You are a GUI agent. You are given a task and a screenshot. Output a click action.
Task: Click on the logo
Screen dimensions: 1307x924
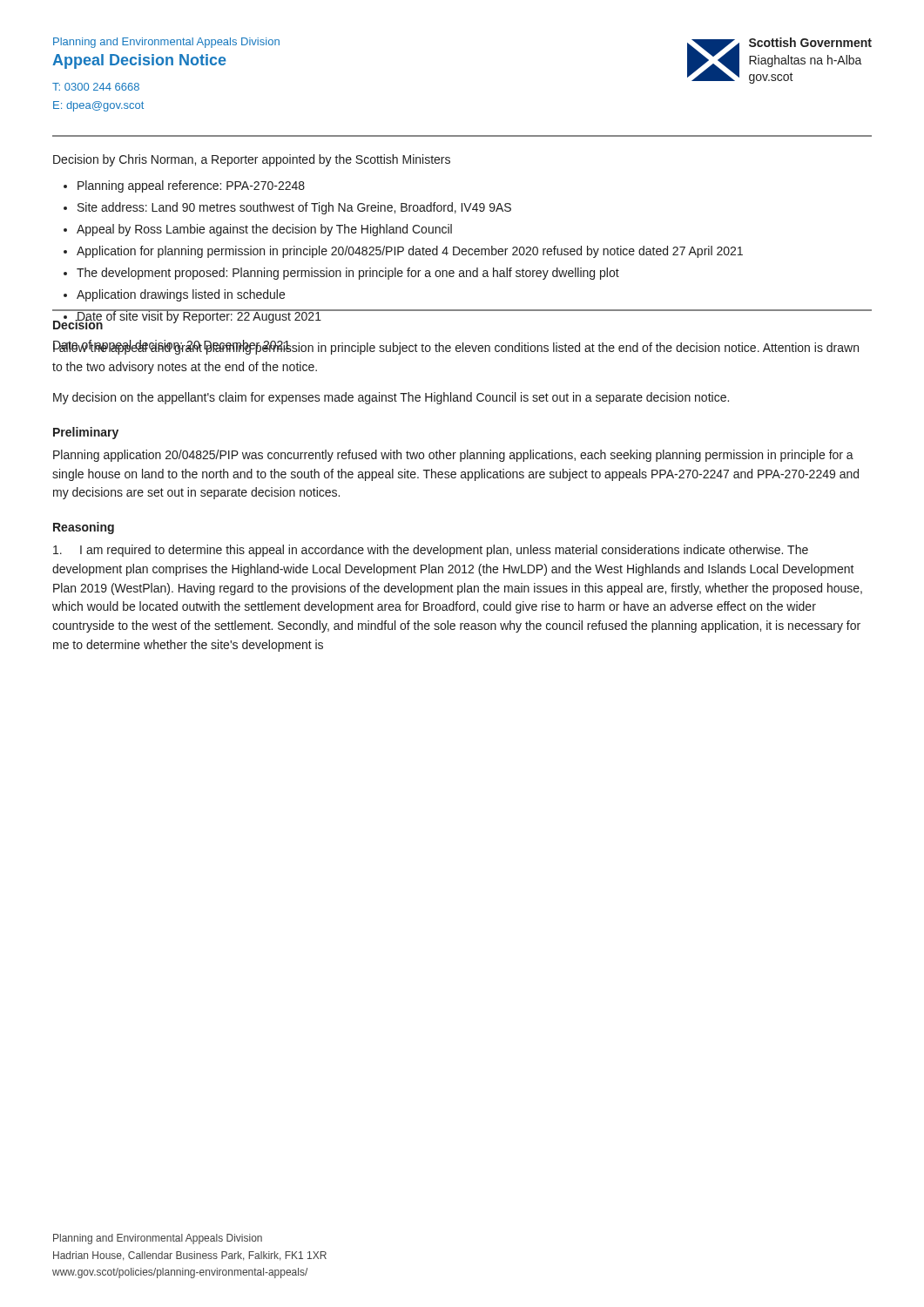point(780,61)
